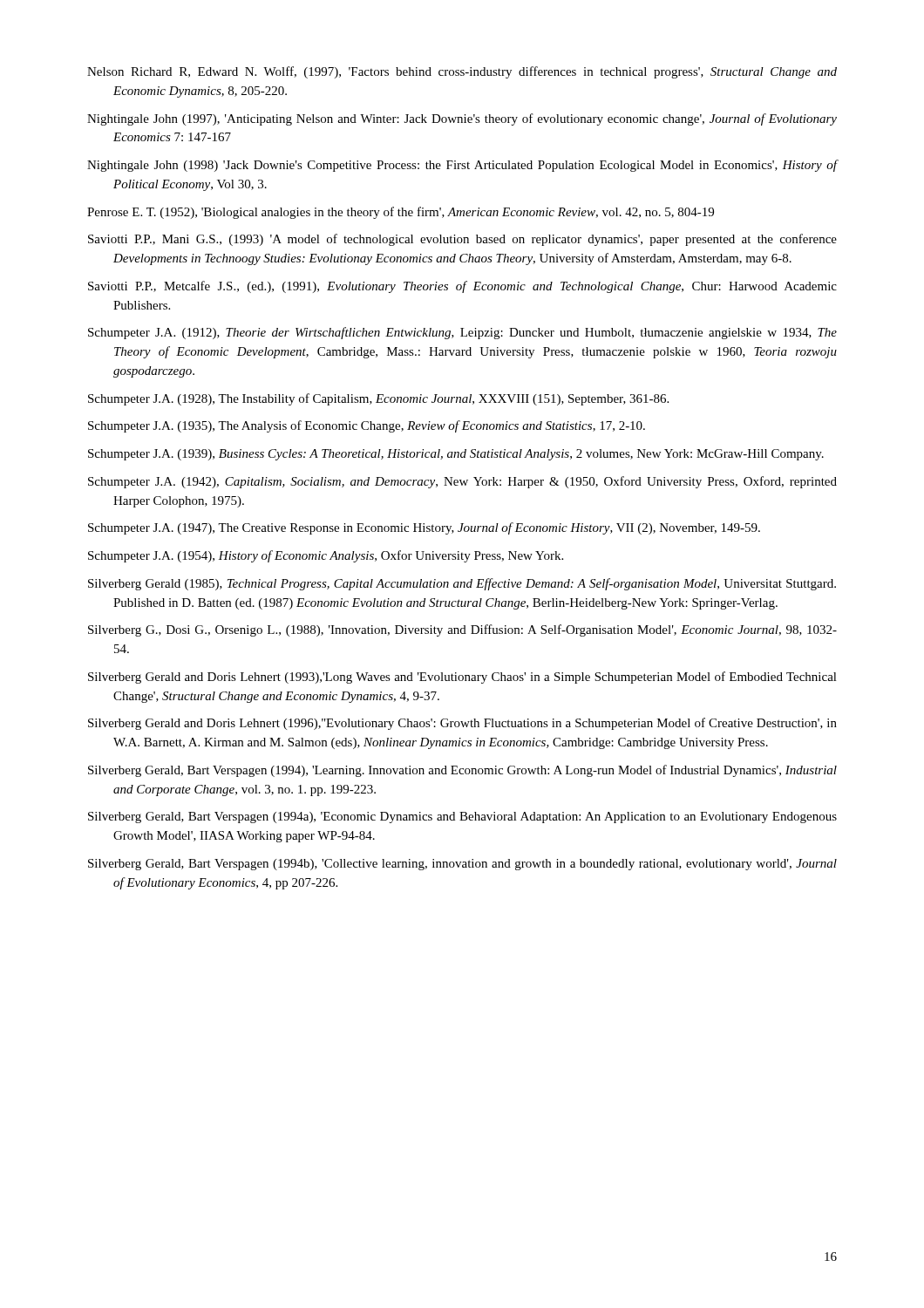
Task: Click on the list item with the text "Schumpeter J.A. (1912), Theorie der Wirtschaftlichen Entwicklung, Leipzig:"
Action: (x=462, y=351)
